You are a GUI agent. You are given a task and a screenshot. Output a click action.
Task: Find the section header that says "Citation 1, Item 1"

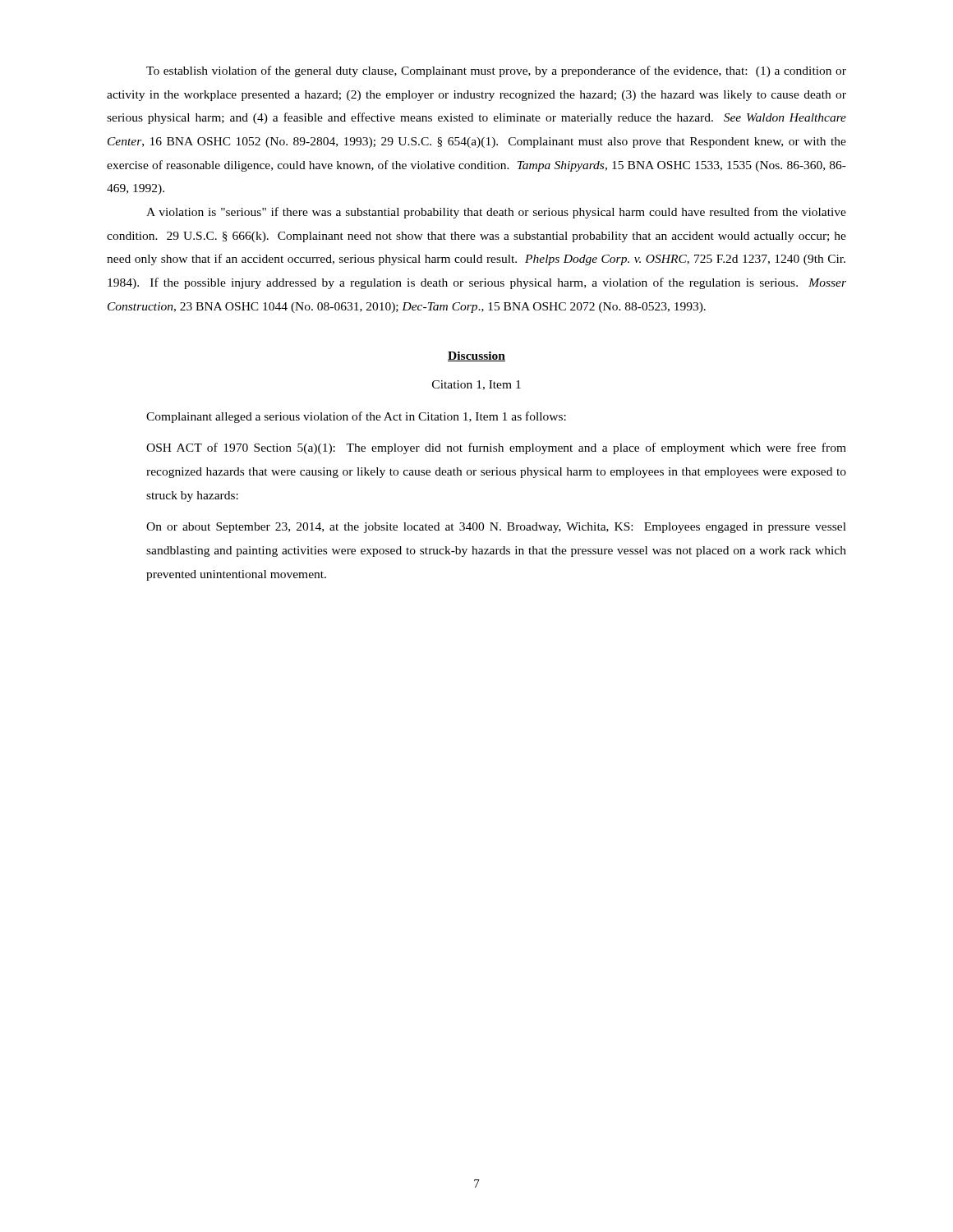[x=476, y=384]
